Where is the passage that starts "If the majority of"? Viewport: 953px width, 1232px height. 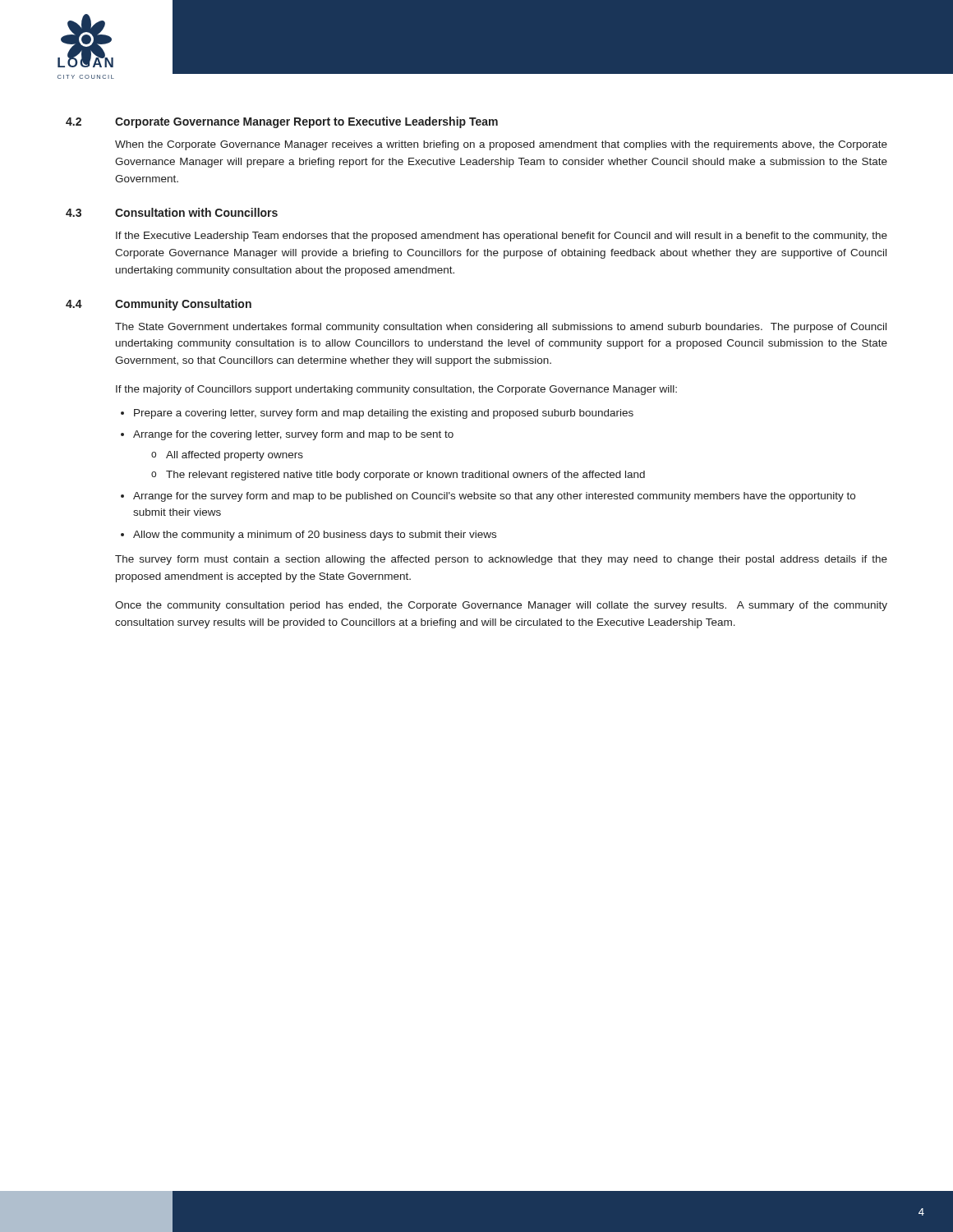(396, 389)
